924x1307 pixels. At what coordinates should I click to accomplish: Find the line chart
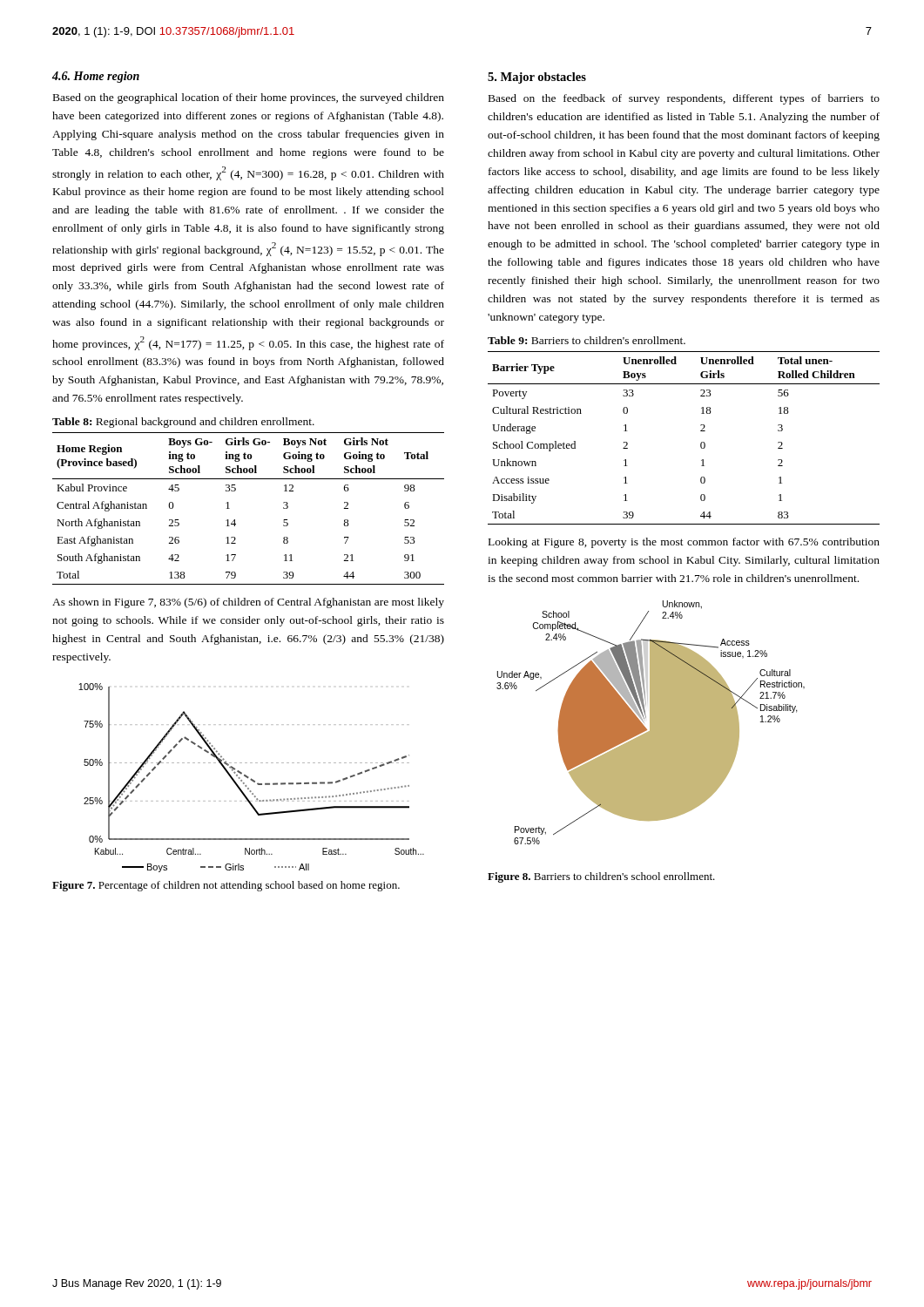click(248, 774)
